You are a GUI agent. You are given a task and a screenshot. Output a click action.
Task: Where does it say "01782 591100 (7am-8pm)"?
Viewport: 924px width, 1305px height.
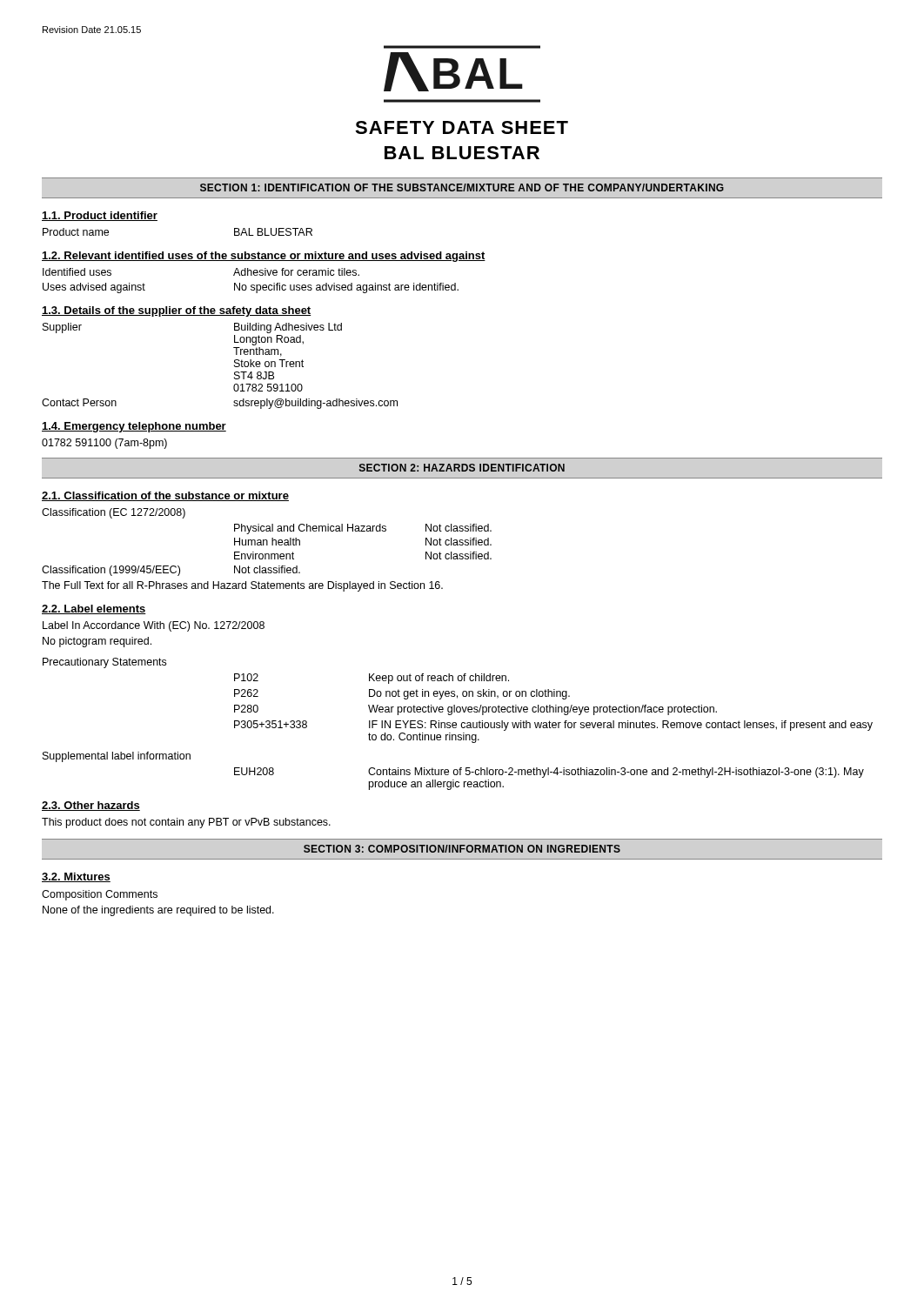click(x=105, y=443)
